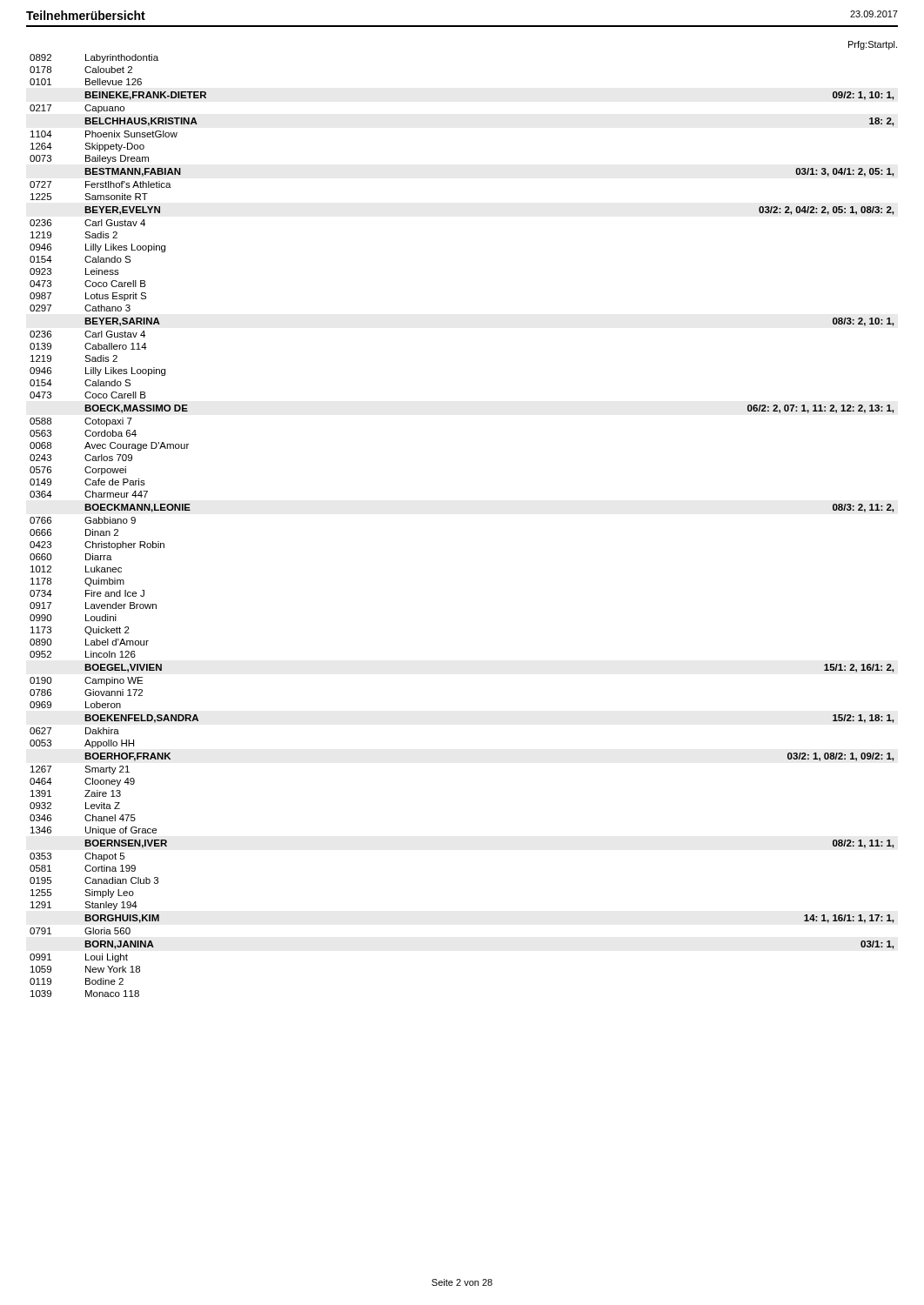
Task: Click on the list item with the text "BEYER,EVELYN 03/2: 2, 04/2: 2, 05:"
Action: click(127, 210)
